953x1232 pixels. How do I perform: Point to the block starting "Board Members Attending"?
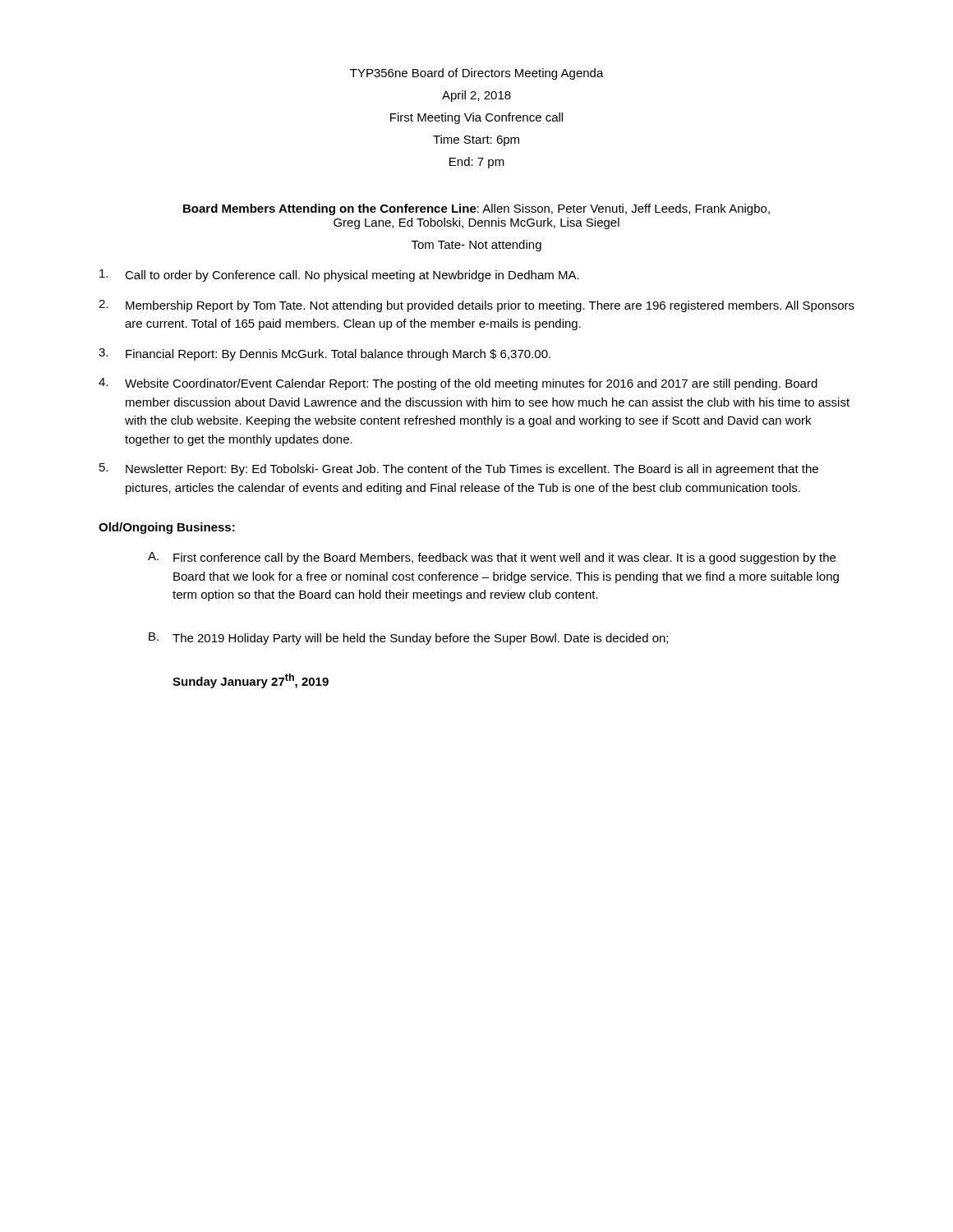click(x=476, y=215)
